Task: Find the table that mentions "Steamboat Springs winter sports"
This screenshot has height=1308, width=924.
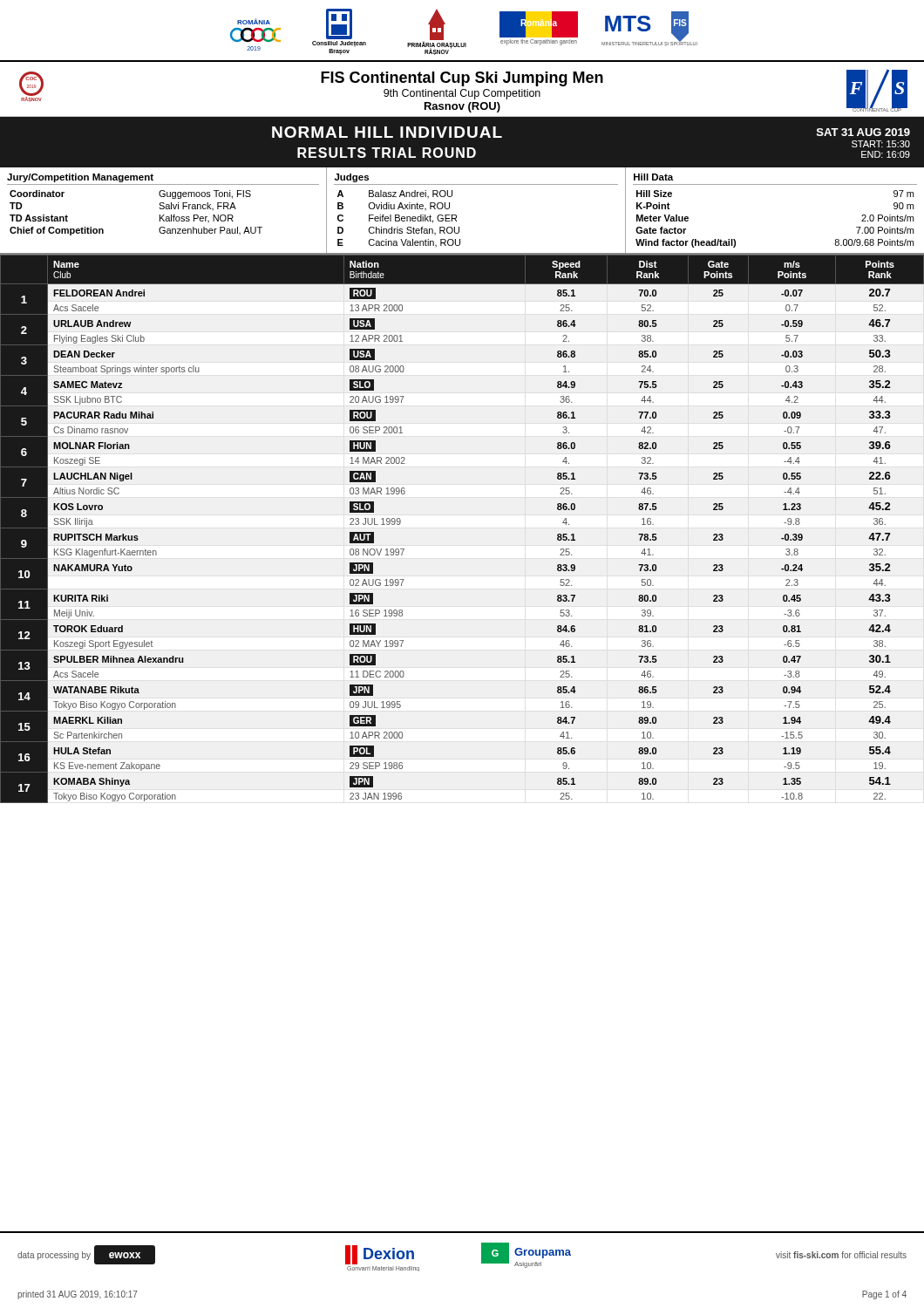Action: 462,529
